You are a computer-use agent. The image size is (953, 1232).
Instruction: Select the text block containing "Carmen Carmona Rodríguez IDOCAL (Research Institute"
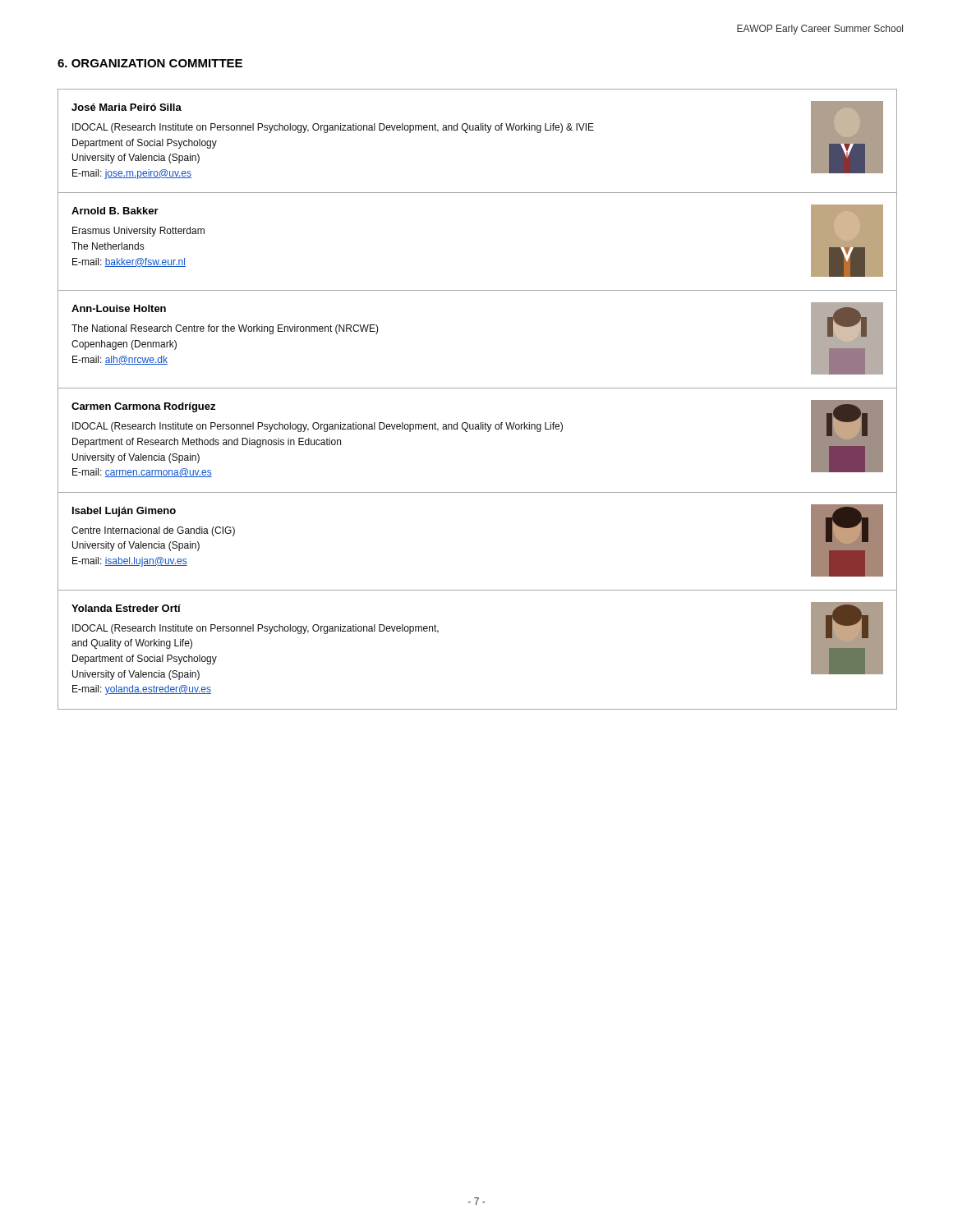[477, 440]
